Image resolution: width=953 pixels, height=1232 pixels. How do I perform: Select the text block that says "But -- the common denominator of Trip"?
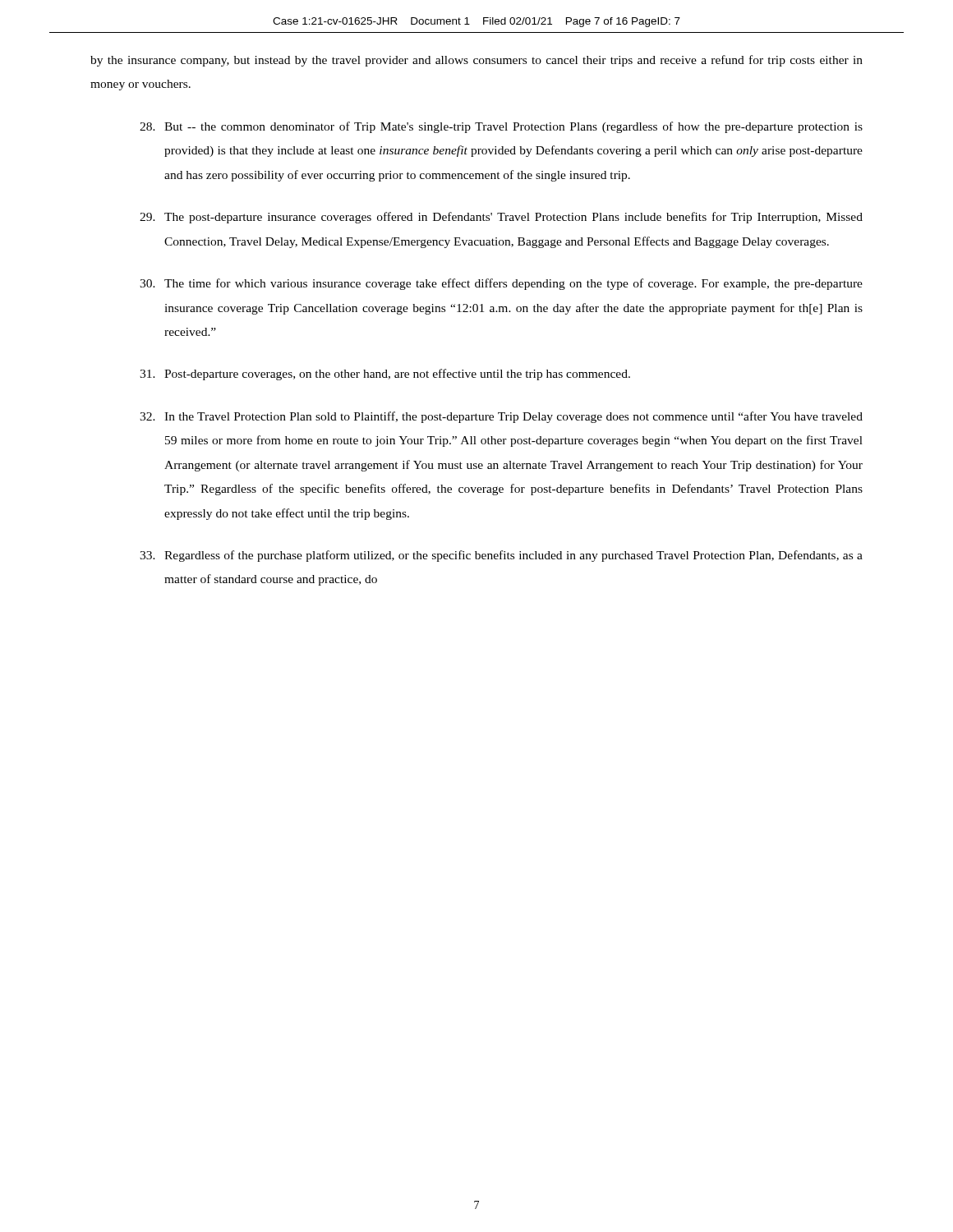pos(476,150)
